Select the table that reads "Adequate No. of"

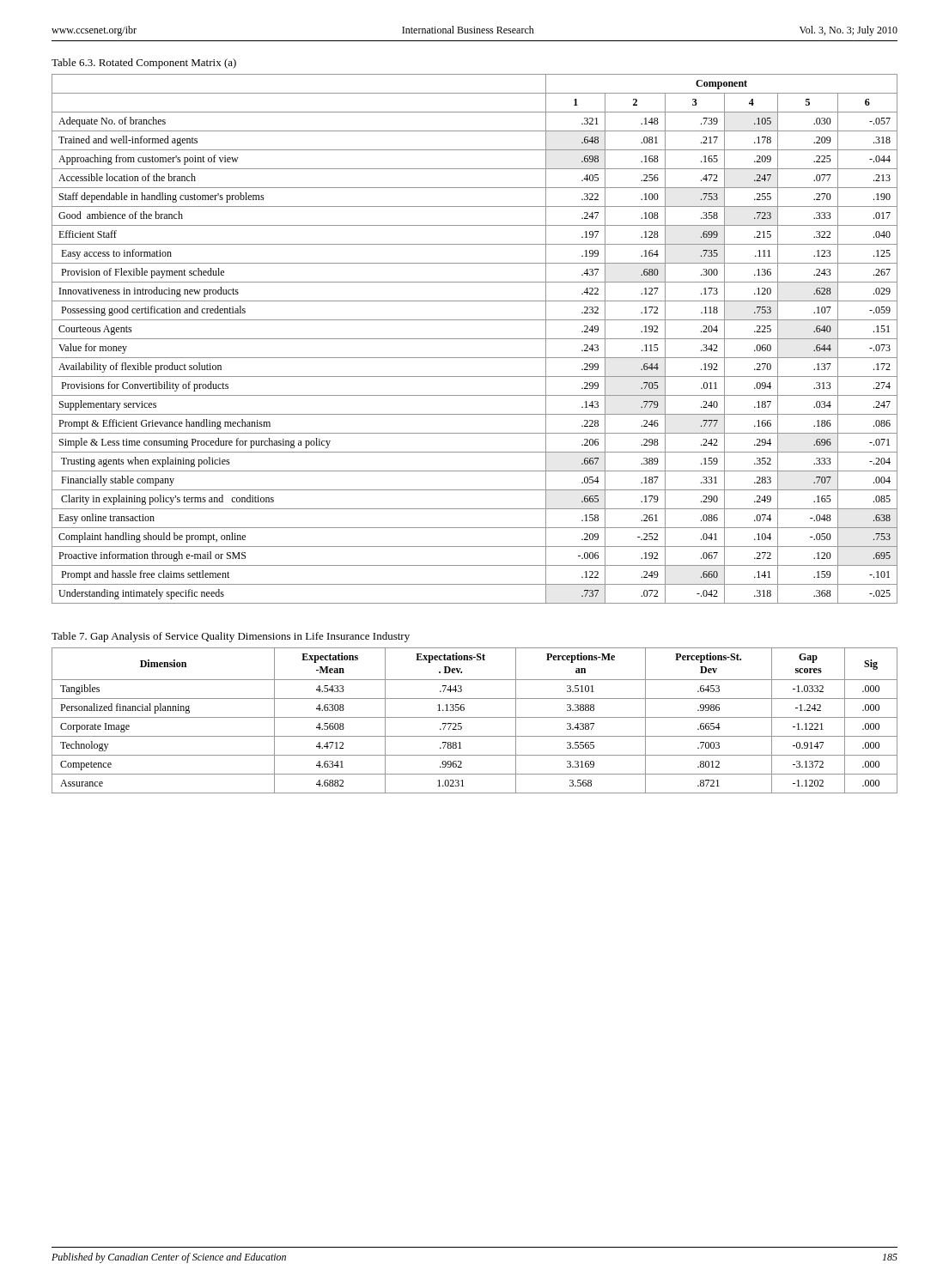(x=474, y=339)
